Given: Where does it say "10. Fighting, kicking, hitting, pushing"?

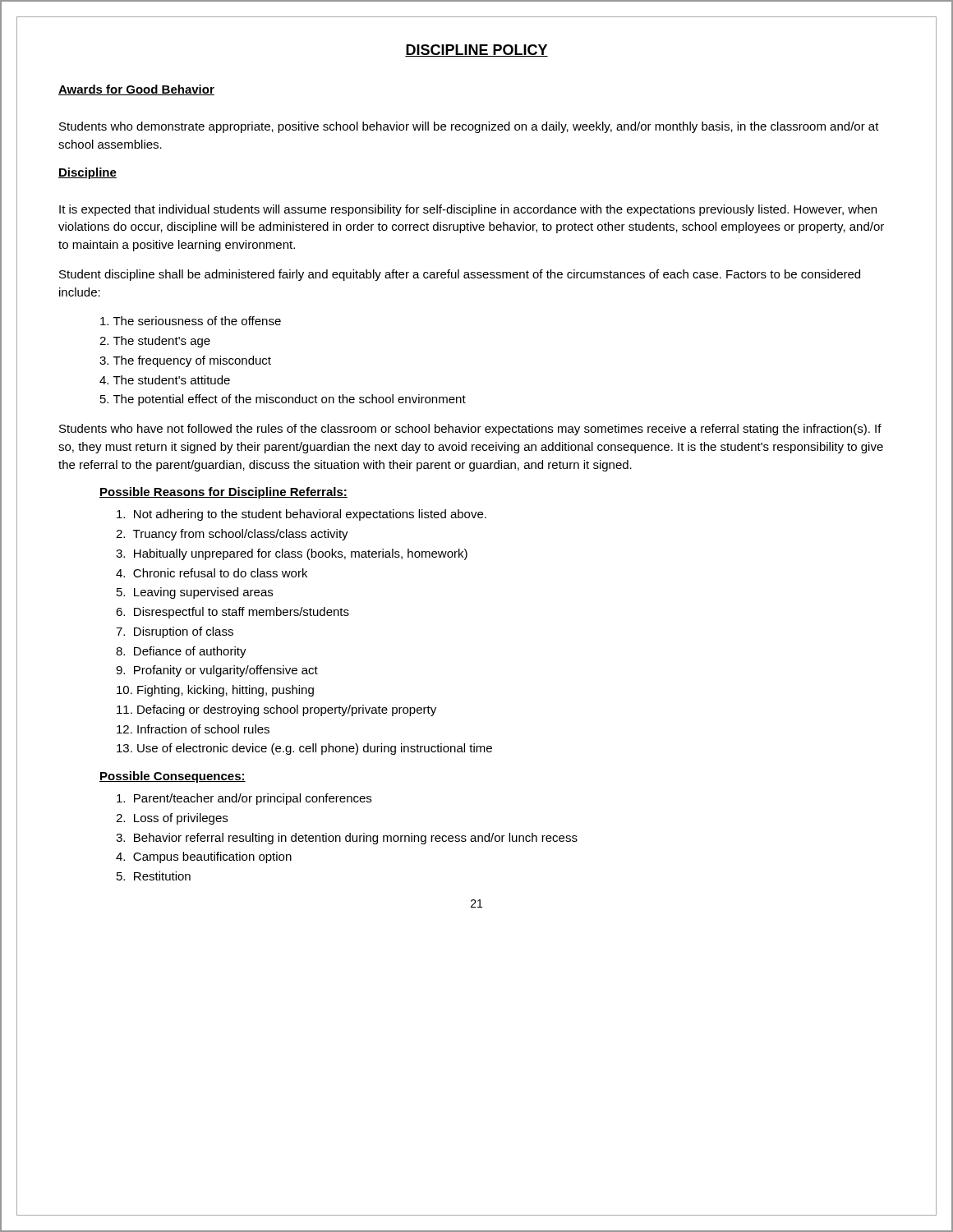Looking at the screenshot, I should click(215, 689).
